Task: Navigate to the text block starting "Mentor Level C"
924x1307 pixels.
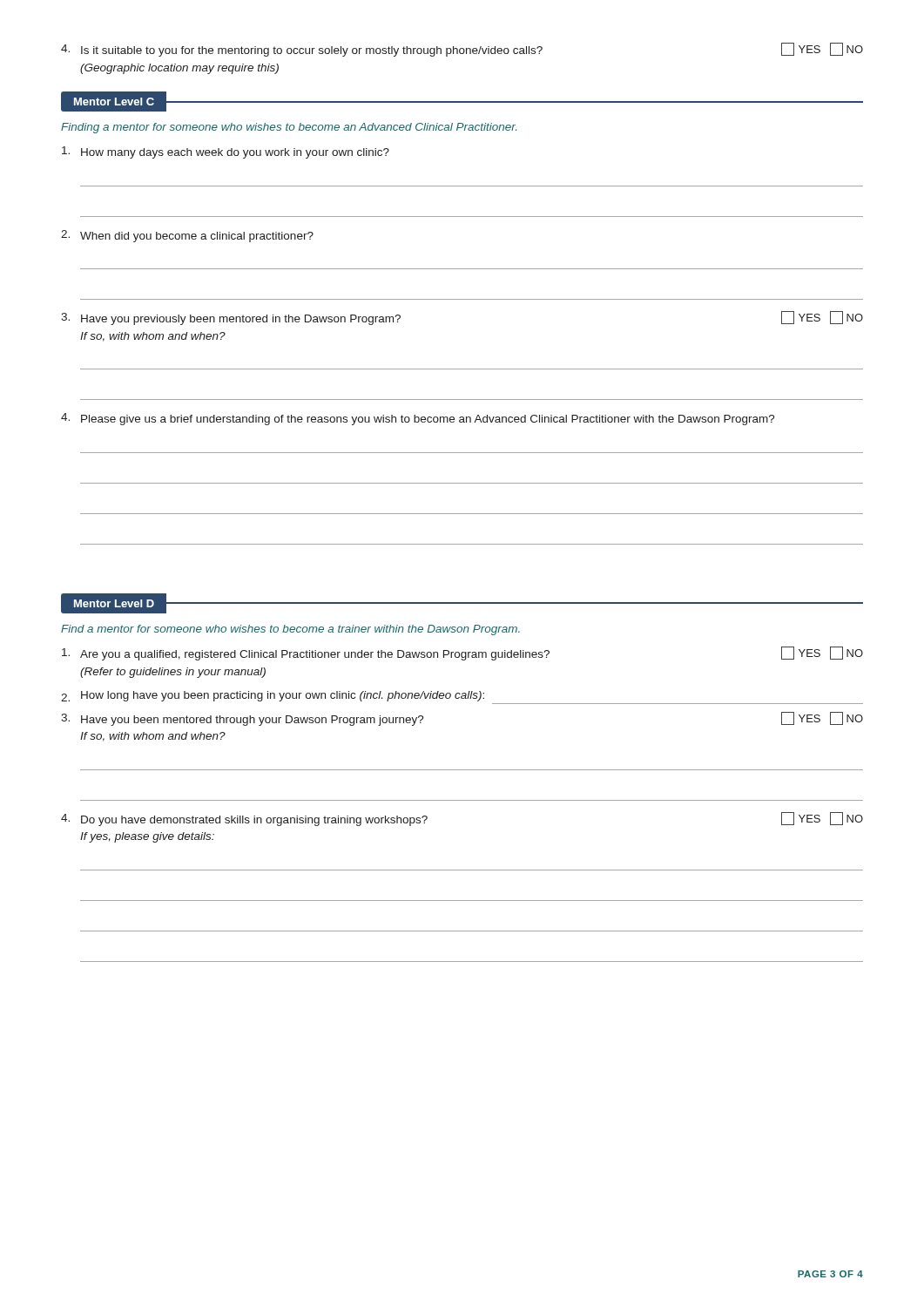Action: [x=462, y=102]
